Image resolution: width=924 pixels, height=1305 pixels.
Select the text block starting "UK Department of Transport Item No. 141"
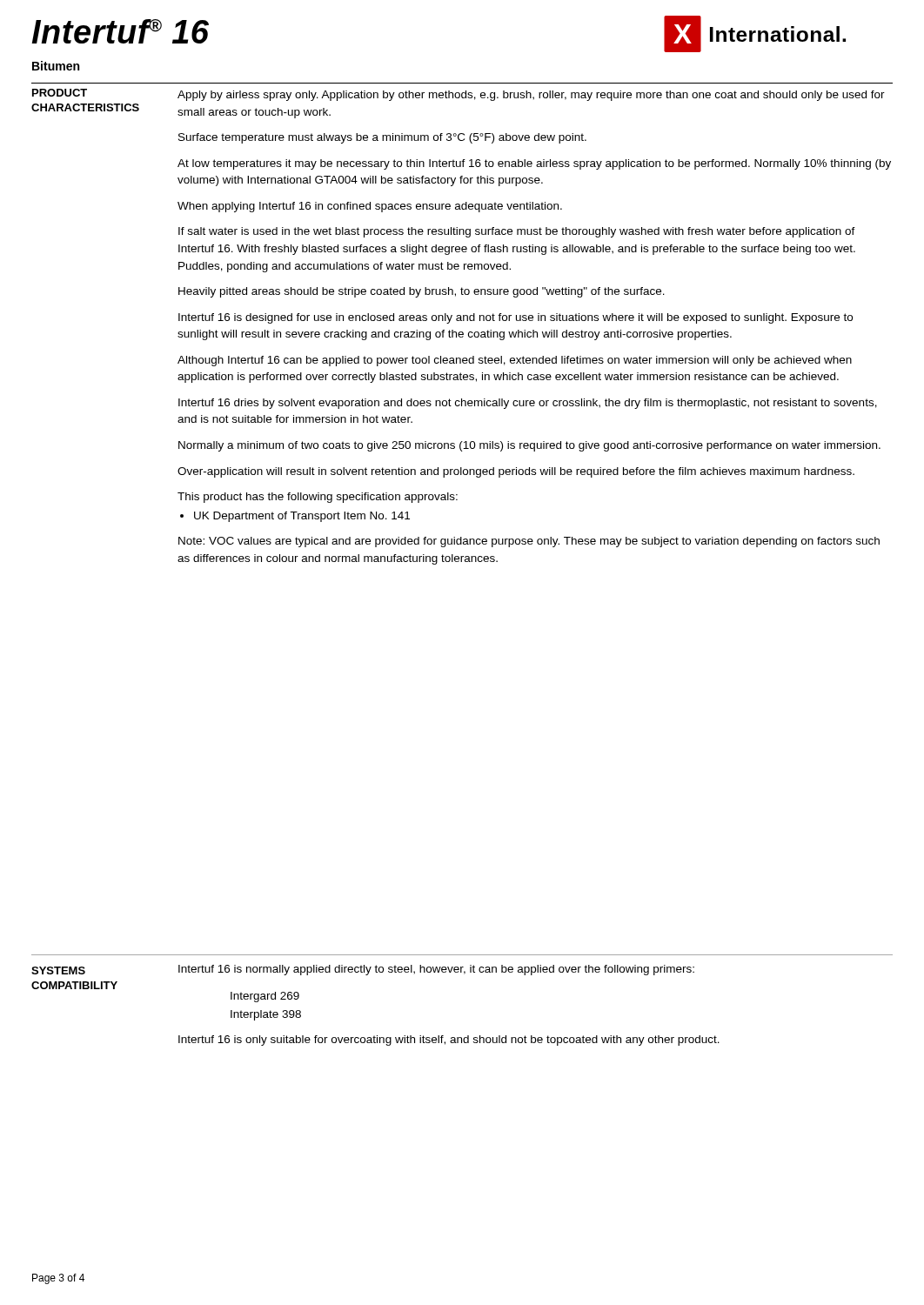[x=295, y=517]
